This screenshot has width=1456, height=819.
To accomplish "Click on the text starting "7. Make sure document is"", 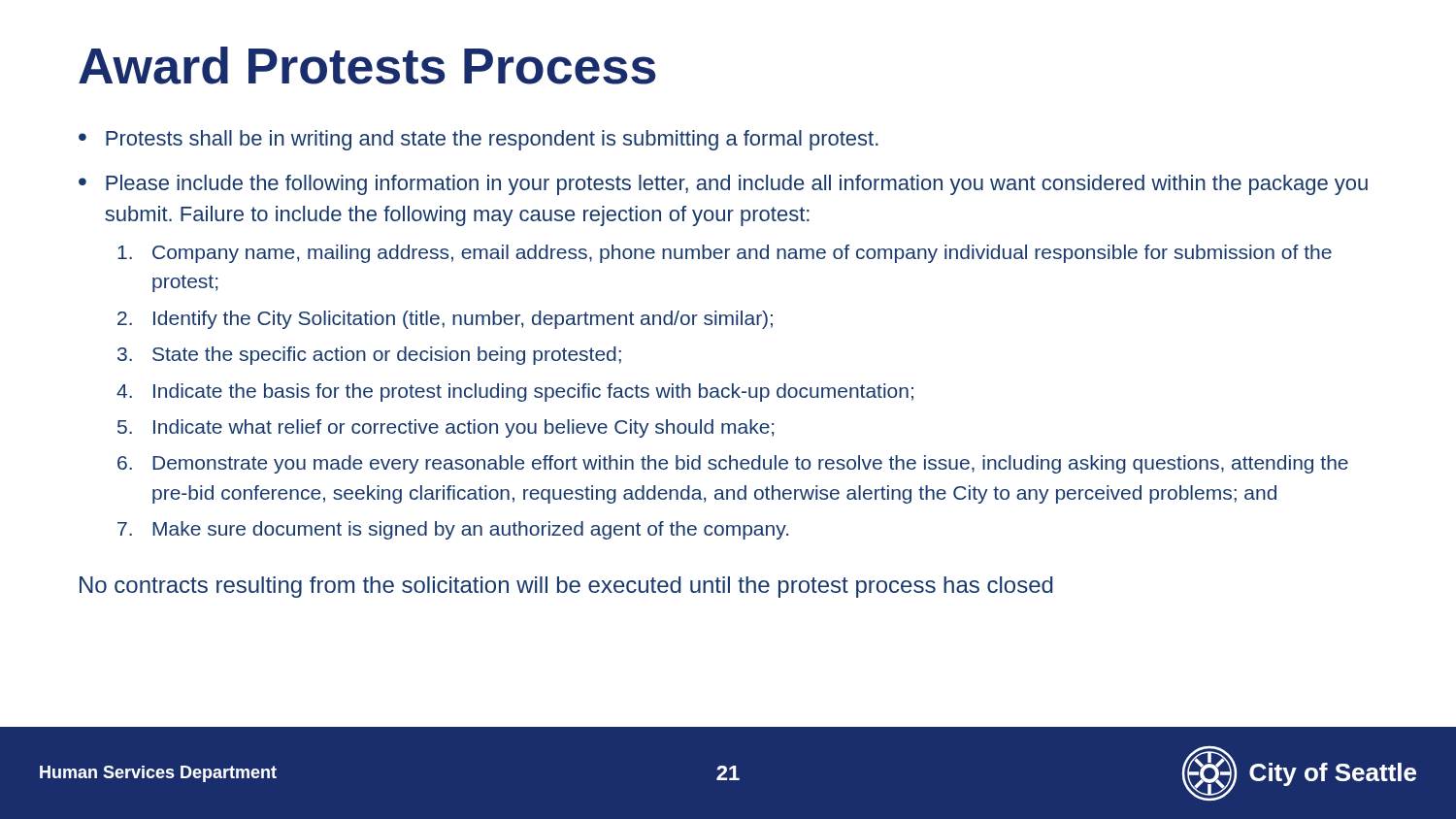I will point(453,529).
